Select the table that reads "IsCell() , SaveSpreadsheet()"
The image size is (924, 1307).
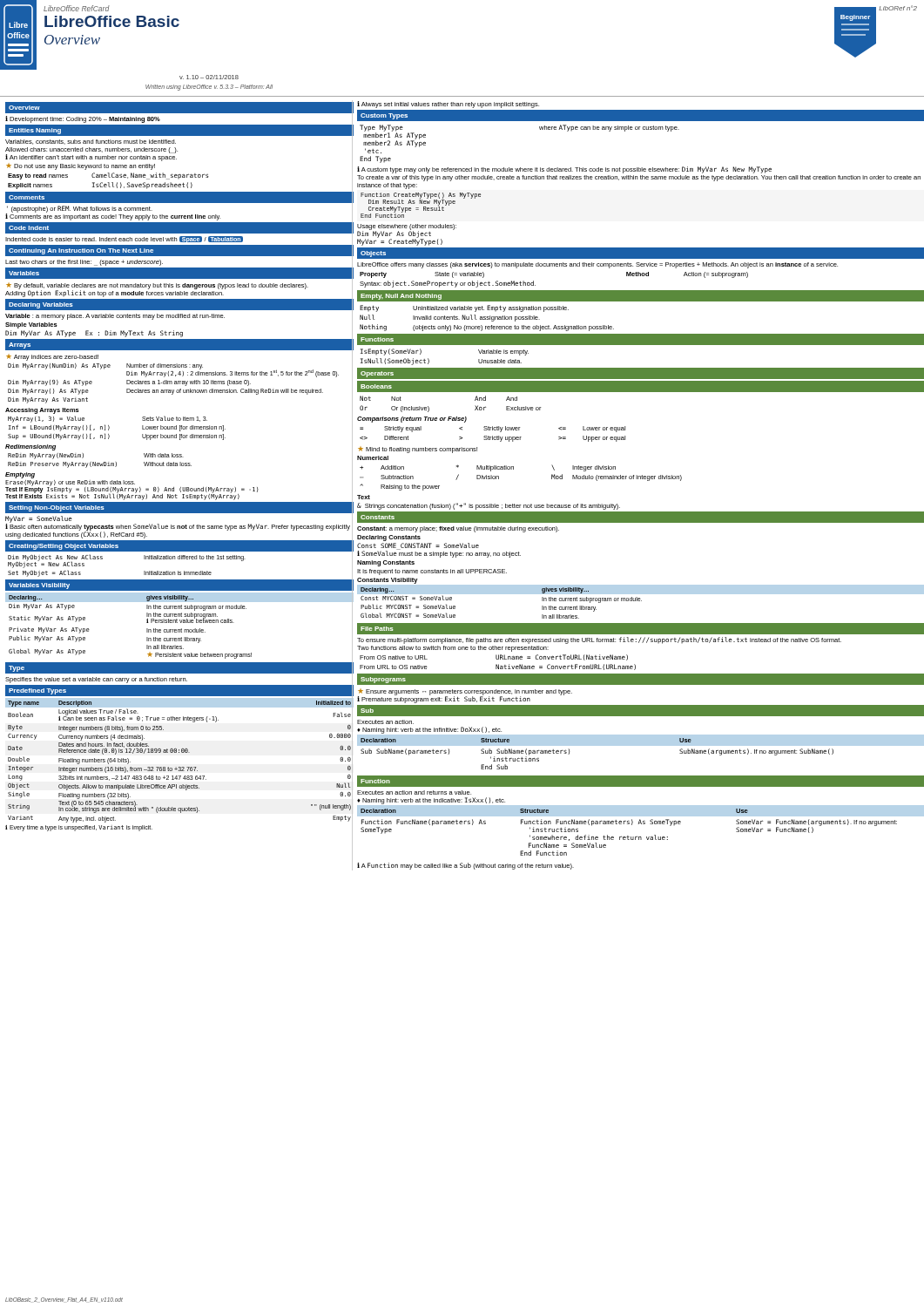(x=179, y=180)
